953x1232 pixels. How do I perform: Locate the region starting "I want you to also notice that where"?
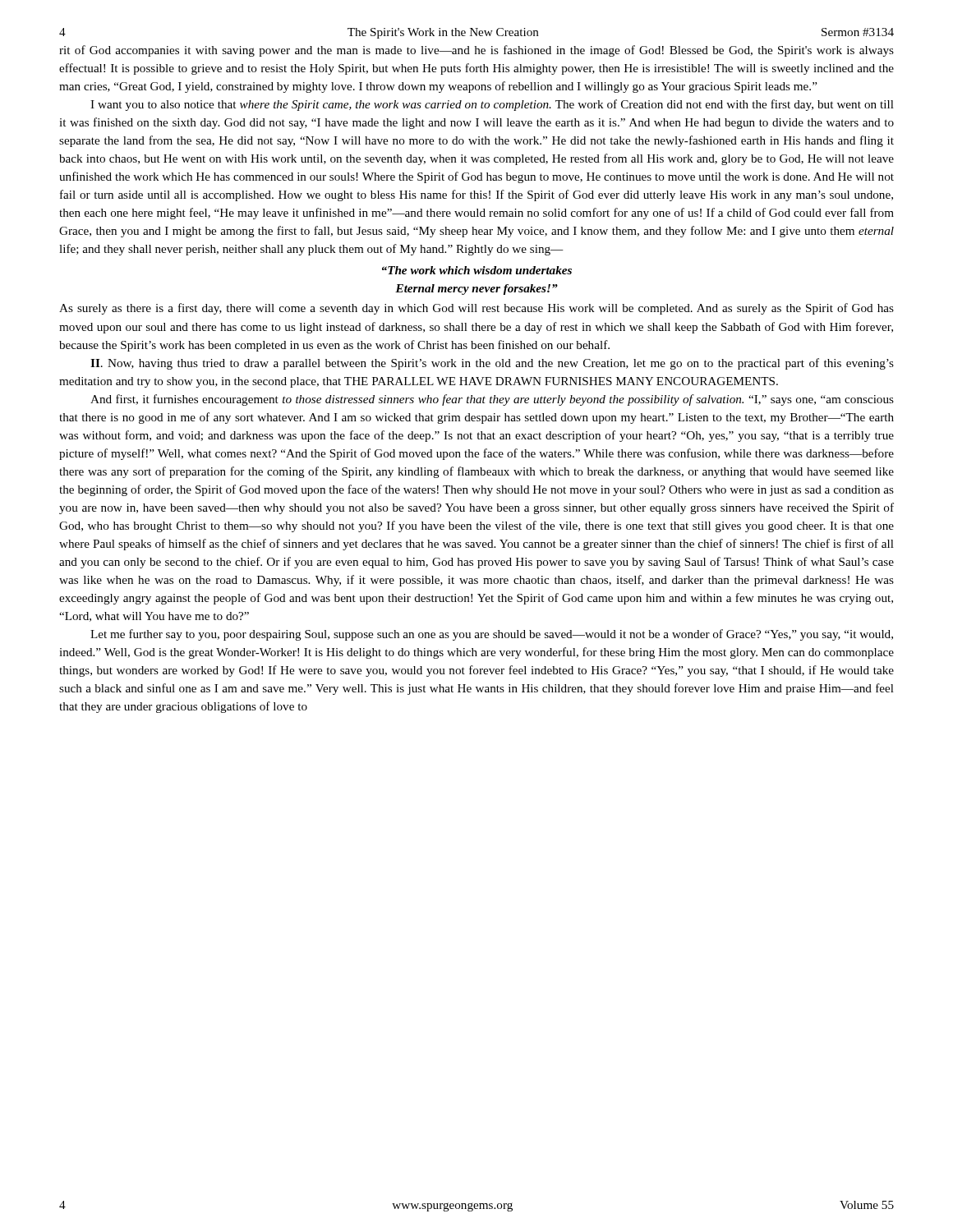click(476, 176)
